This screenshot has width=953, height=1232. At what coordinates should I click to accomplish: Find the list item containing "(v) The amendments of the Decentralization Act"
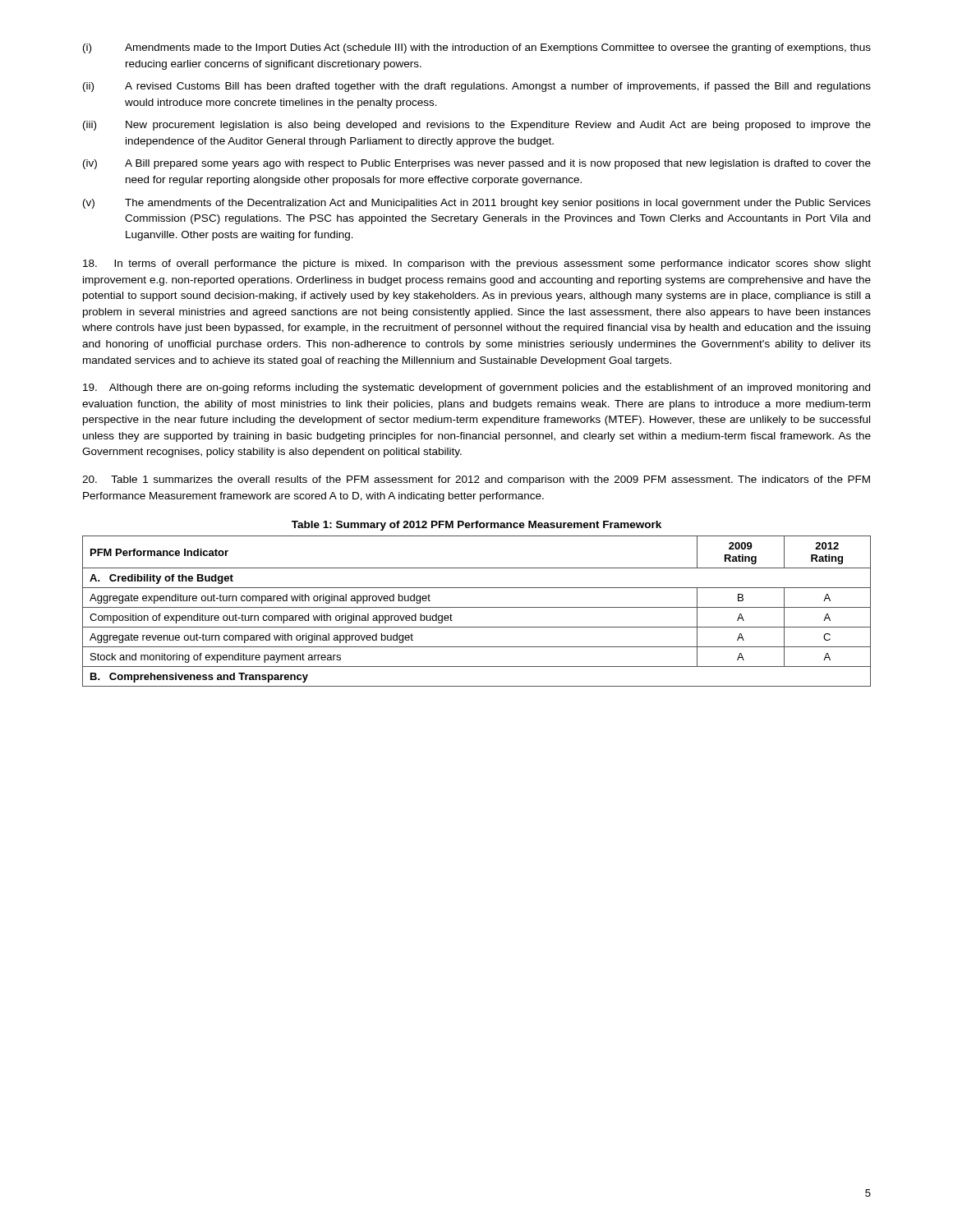tap(476, 218)
